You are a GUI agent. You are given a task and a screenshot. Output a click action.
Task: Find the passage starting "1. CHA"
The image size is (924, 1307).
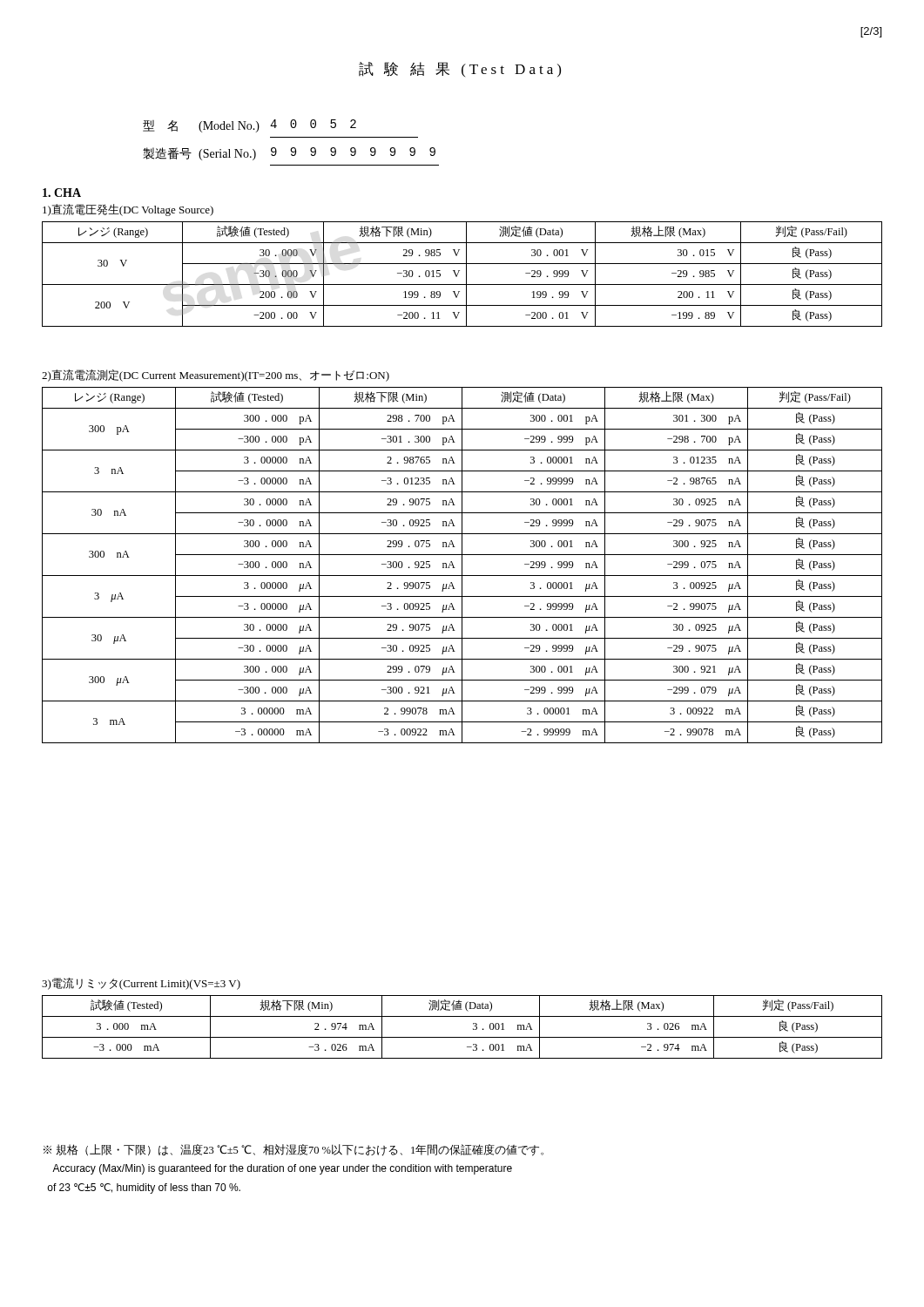(61, 193)
